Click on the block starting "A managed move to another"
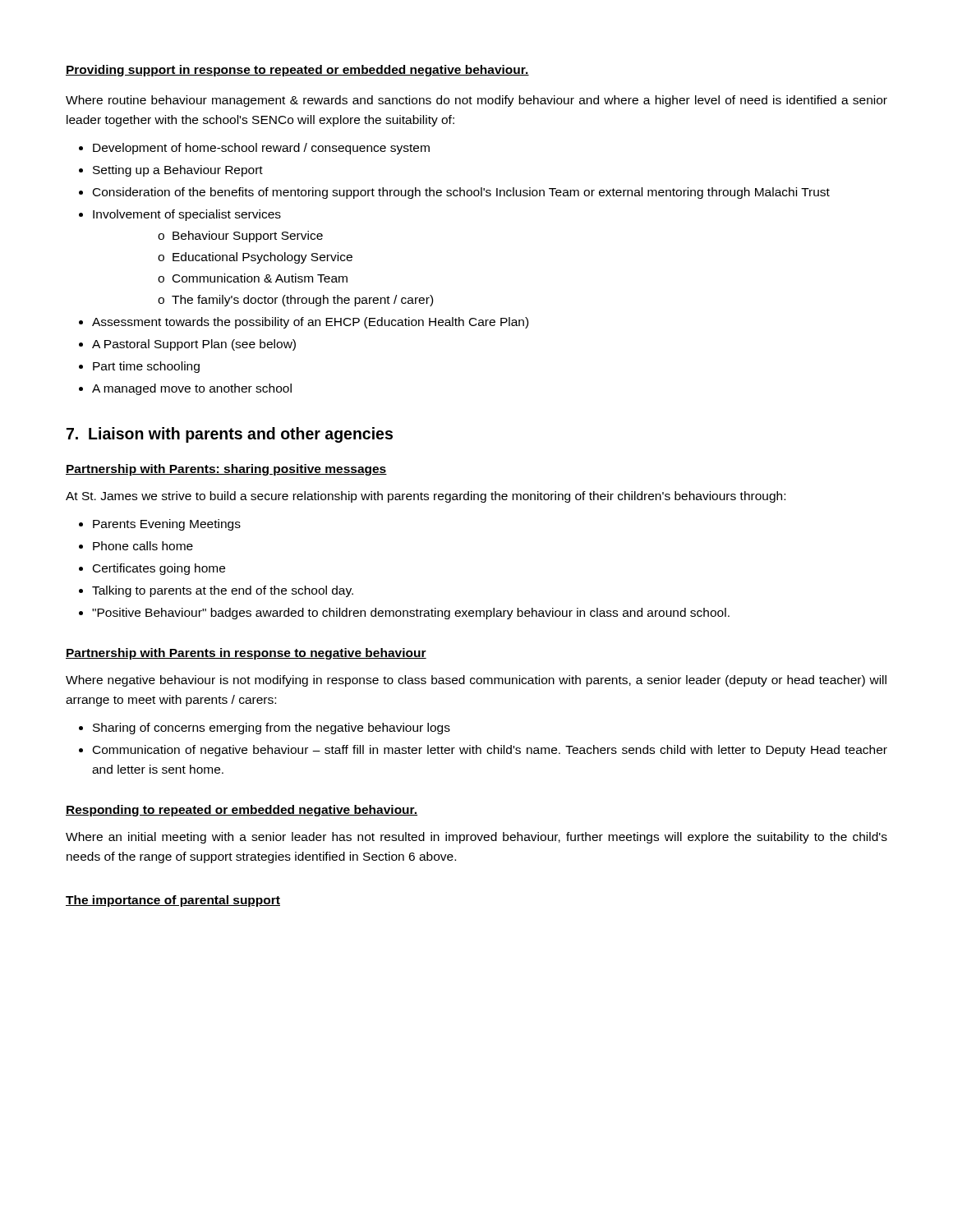The height and width of the screenshot is (1232, 953). [192, 388]
